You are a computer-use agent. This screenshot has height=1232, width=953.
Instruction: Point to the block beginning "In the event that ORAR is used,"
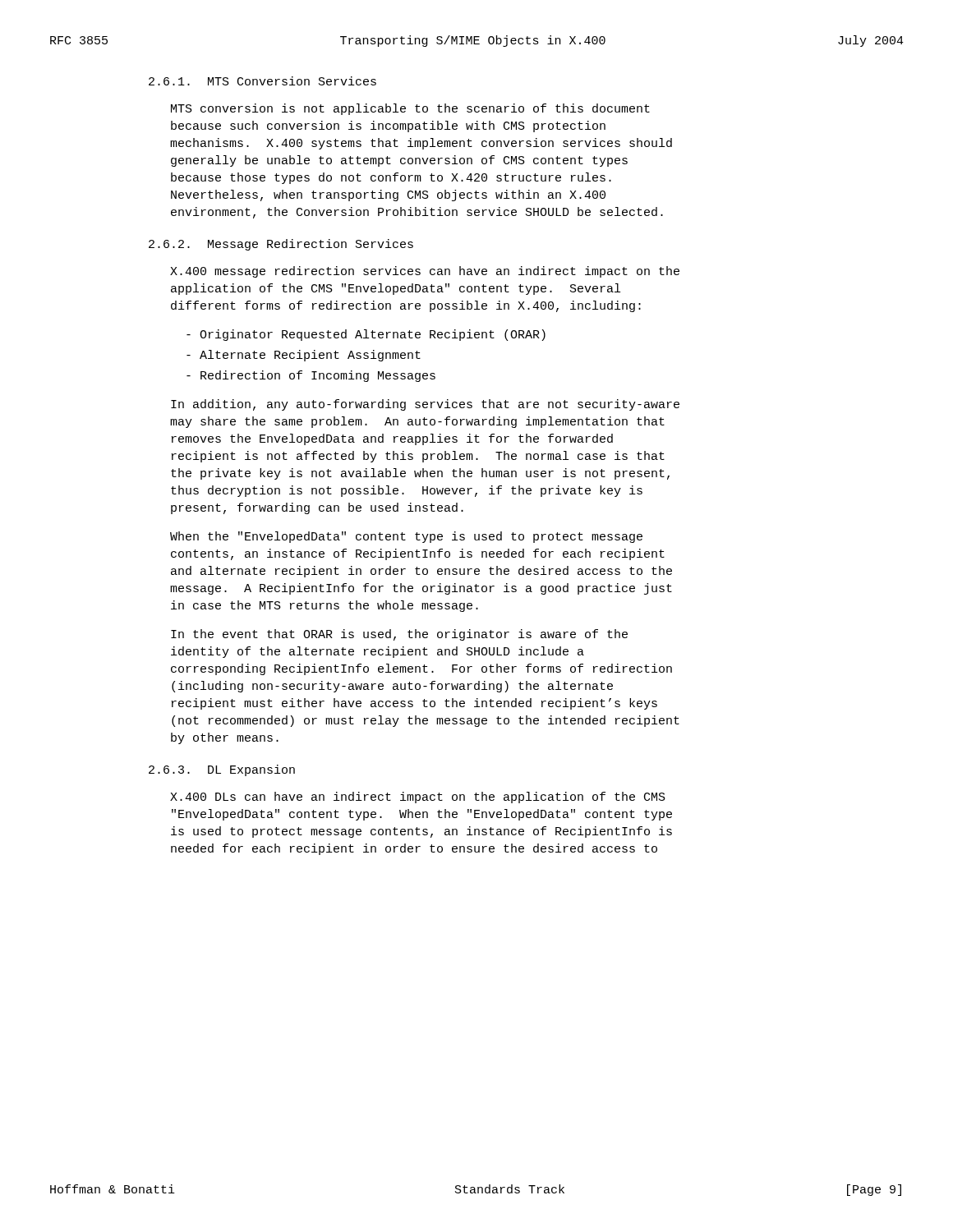click(414, 687)
